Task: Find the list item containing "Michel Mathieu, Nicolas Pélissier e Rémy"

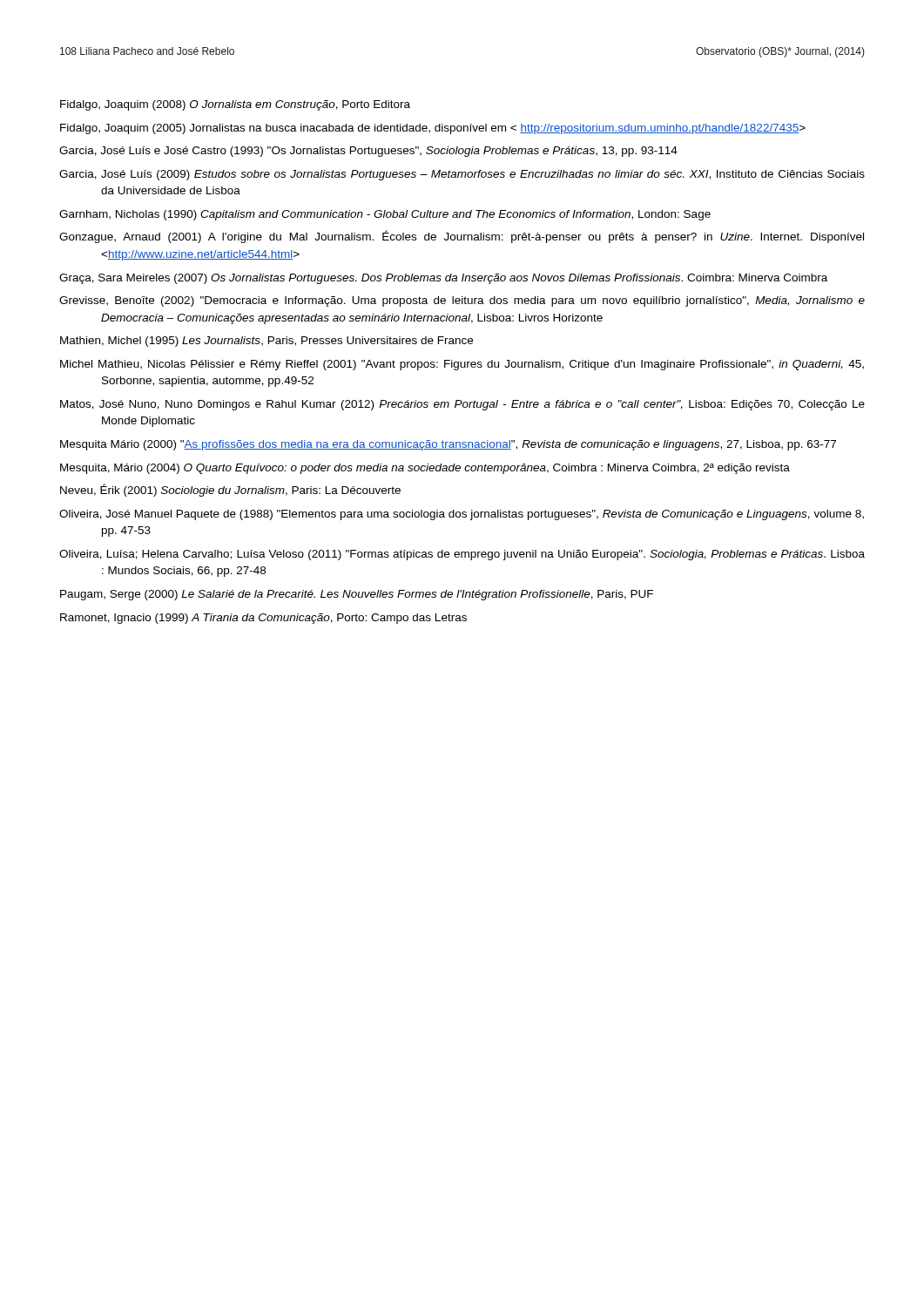Action: tap(462, 372)
